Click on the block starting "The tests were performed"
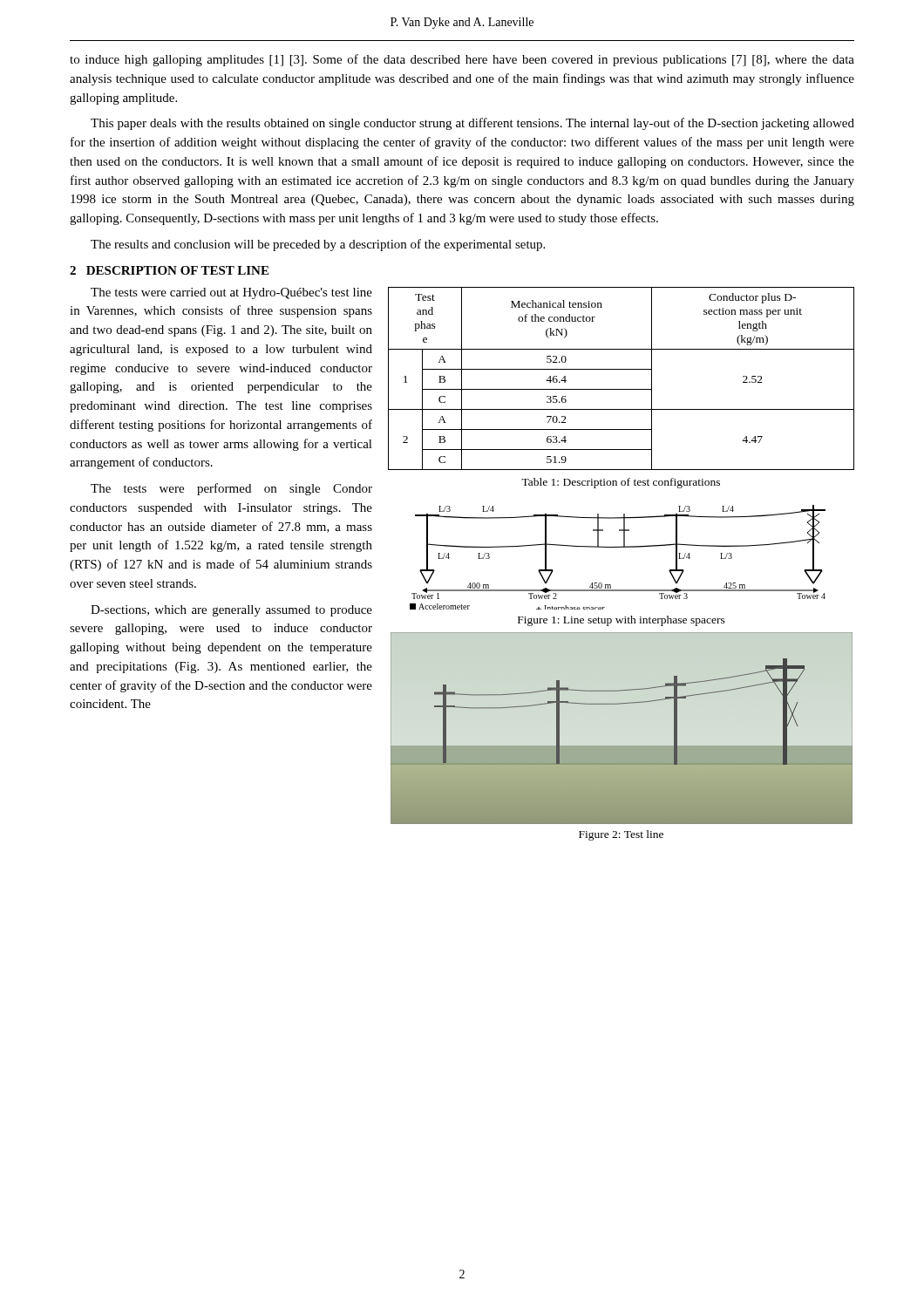 (x=221, y=537)
